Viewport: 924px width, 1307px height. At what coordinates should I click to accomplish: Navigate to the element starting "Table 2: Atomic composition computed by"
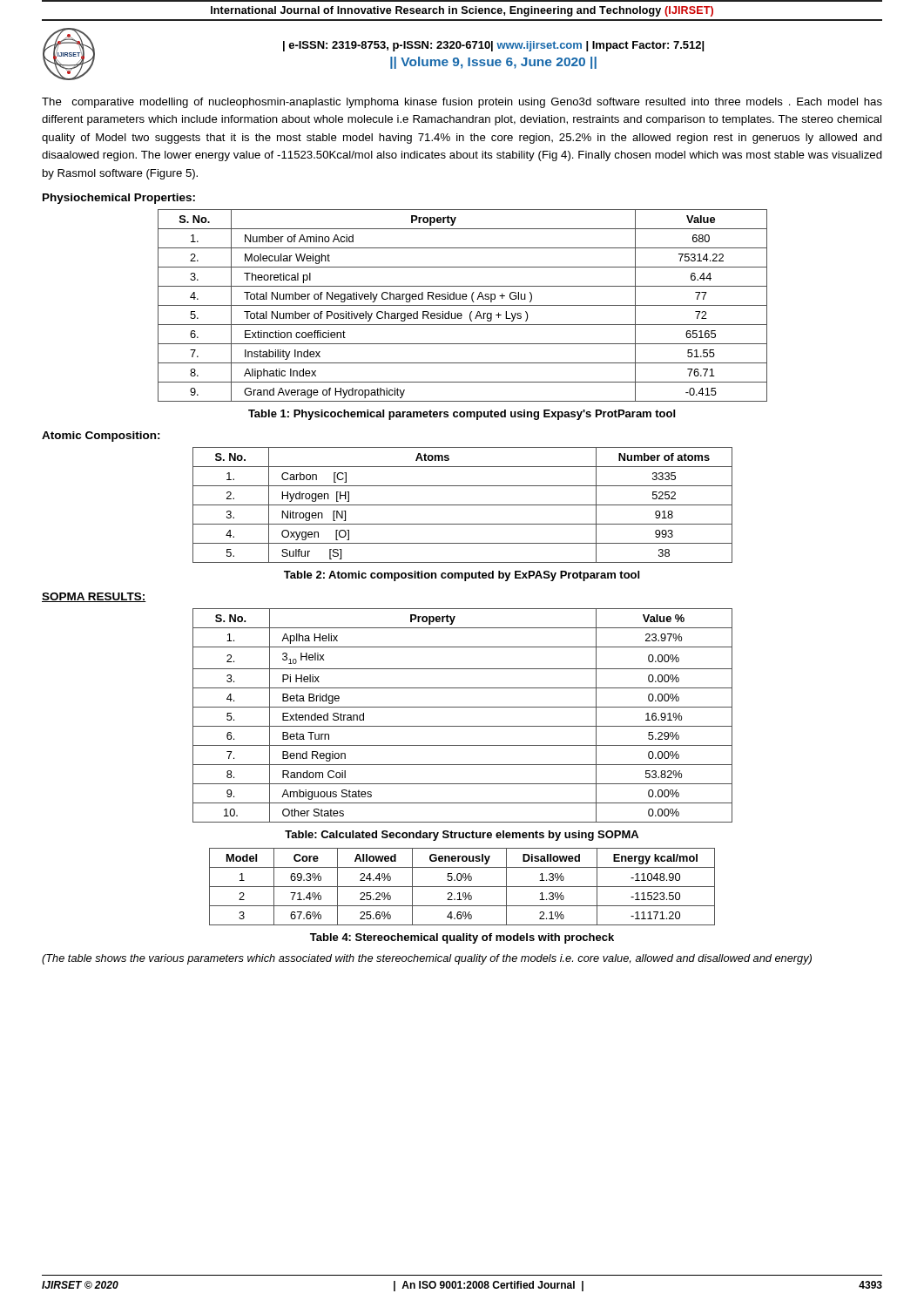pyautogui.click(x=462, y=575)
